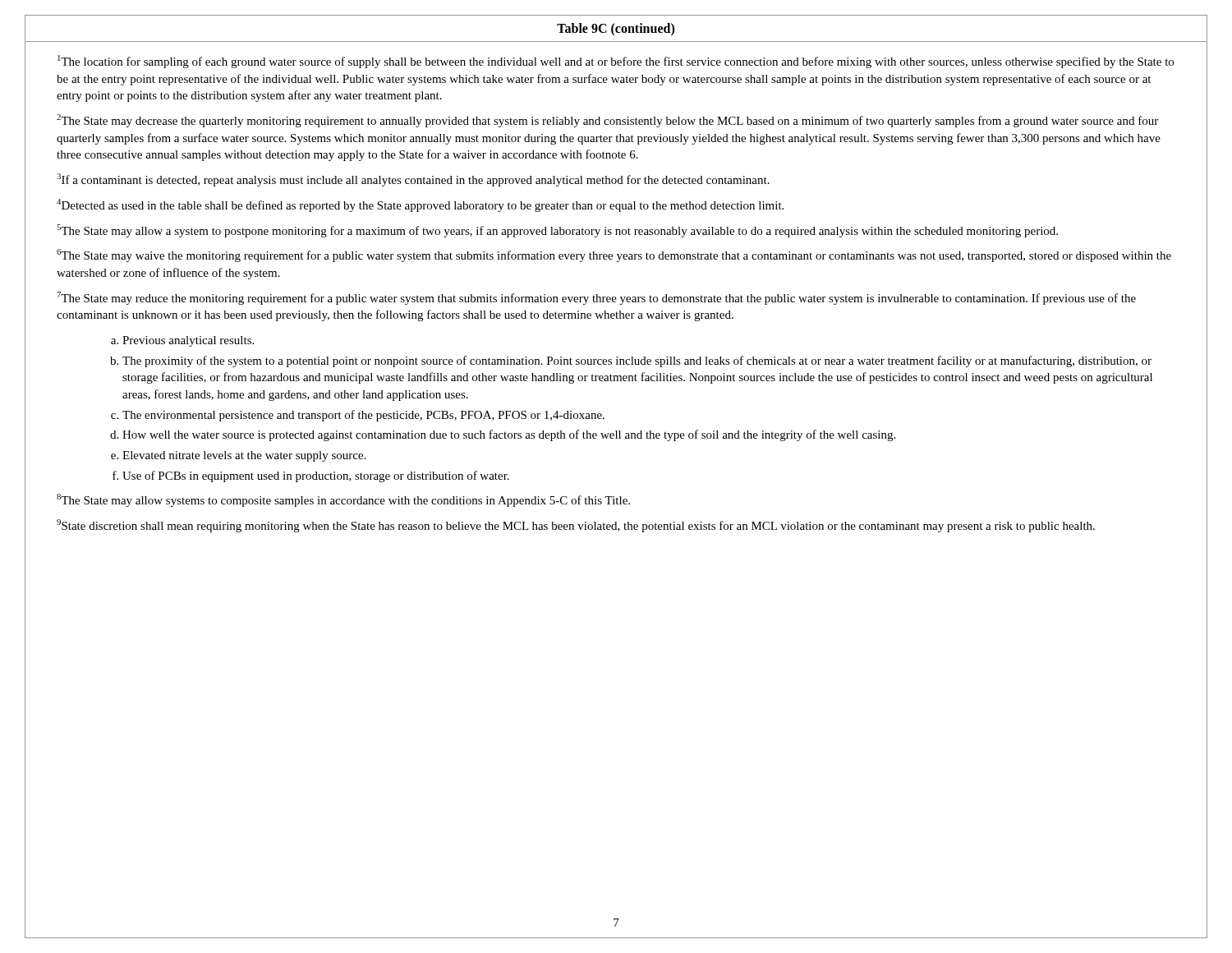The width and height of the screenshot is (1232, 953).
Task: Locate the list item that reads "The proximity of the system"
Action: pyautogui.click(x=638, y=377)
